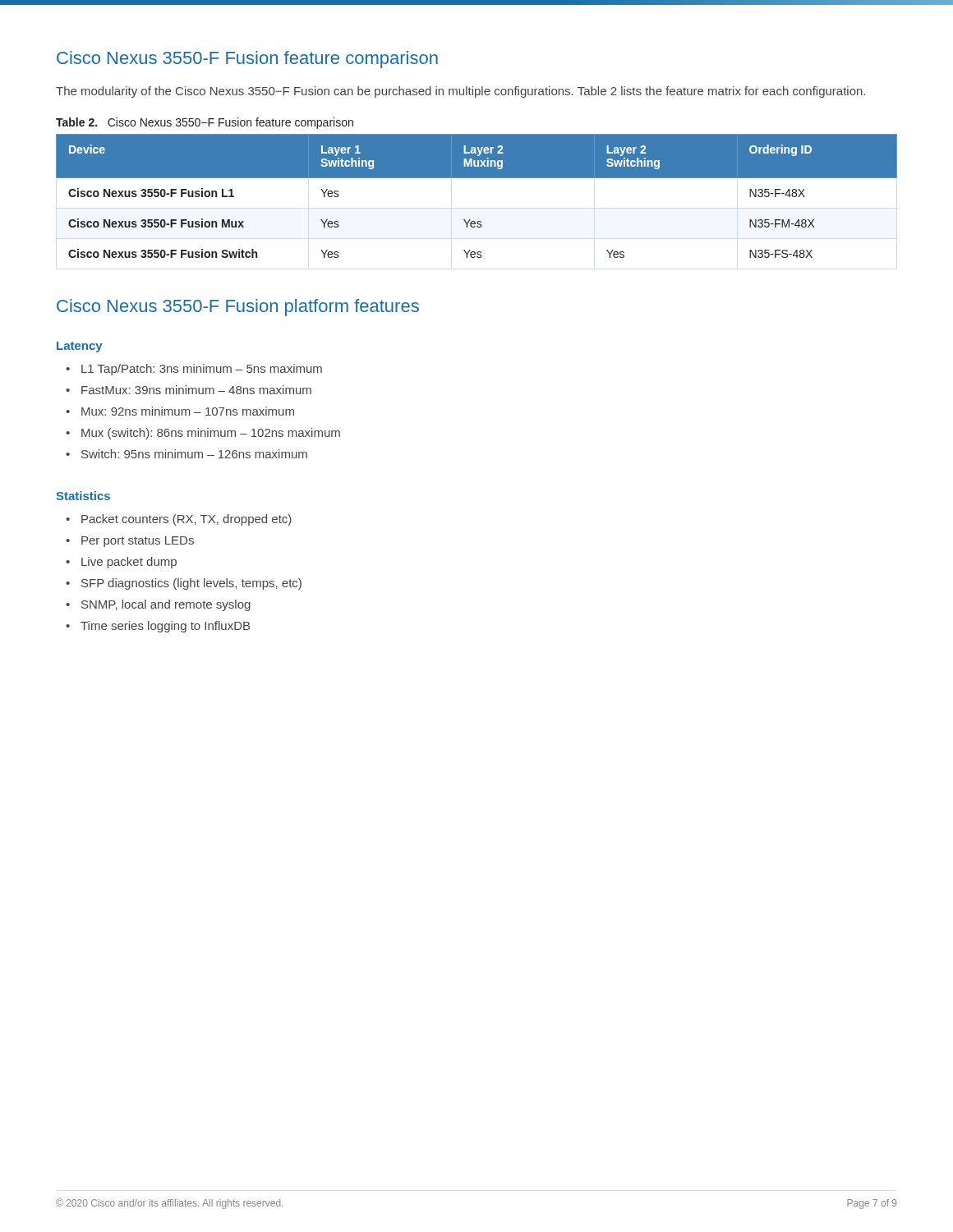Screen dimensions: 1232x953
Task: Click on the list item that says "Live packet dump"
Action: pos(121,563)
